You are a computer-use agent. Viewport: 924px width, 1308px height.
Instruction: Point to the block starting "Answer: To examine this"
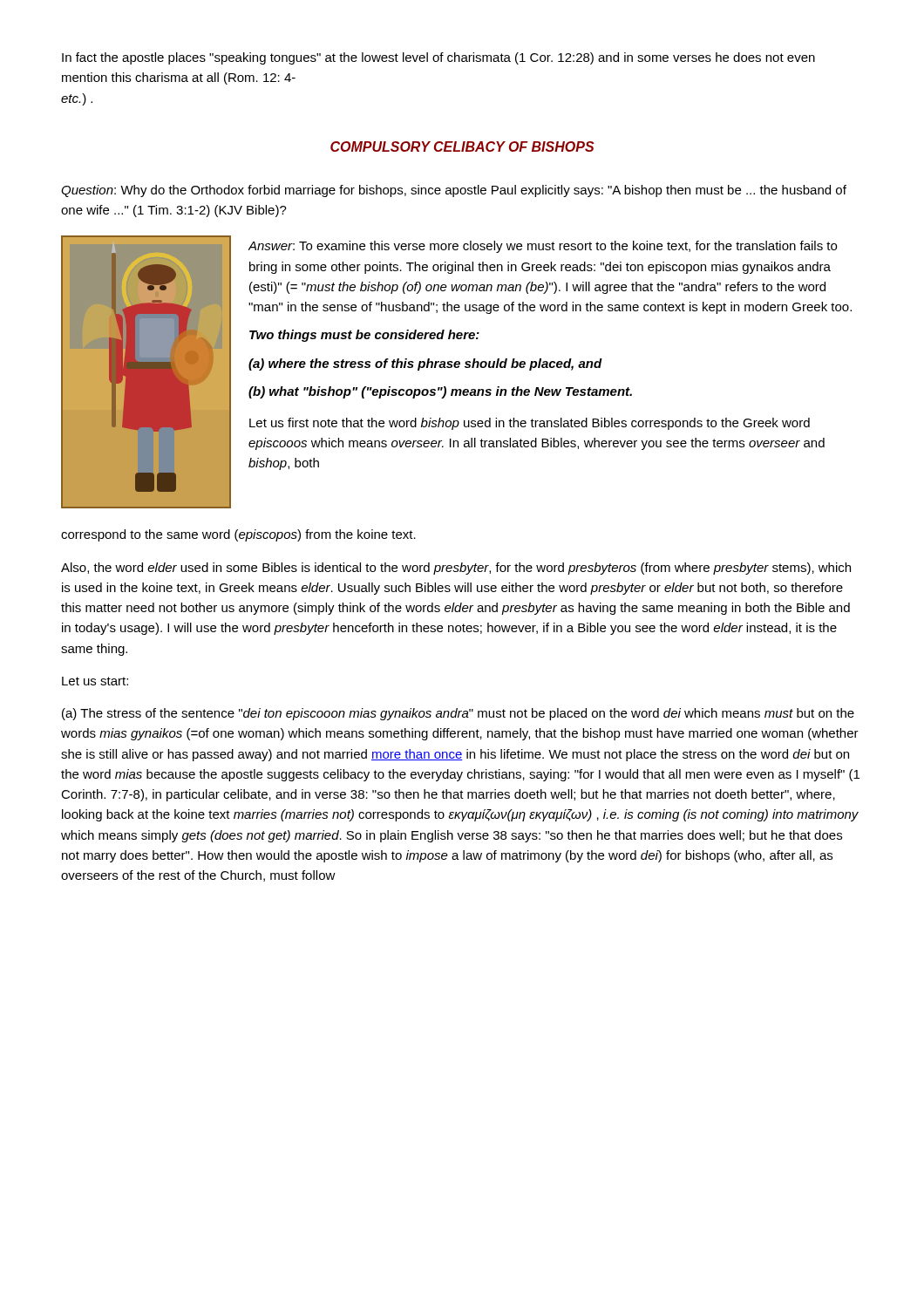(x=551, y=276)
